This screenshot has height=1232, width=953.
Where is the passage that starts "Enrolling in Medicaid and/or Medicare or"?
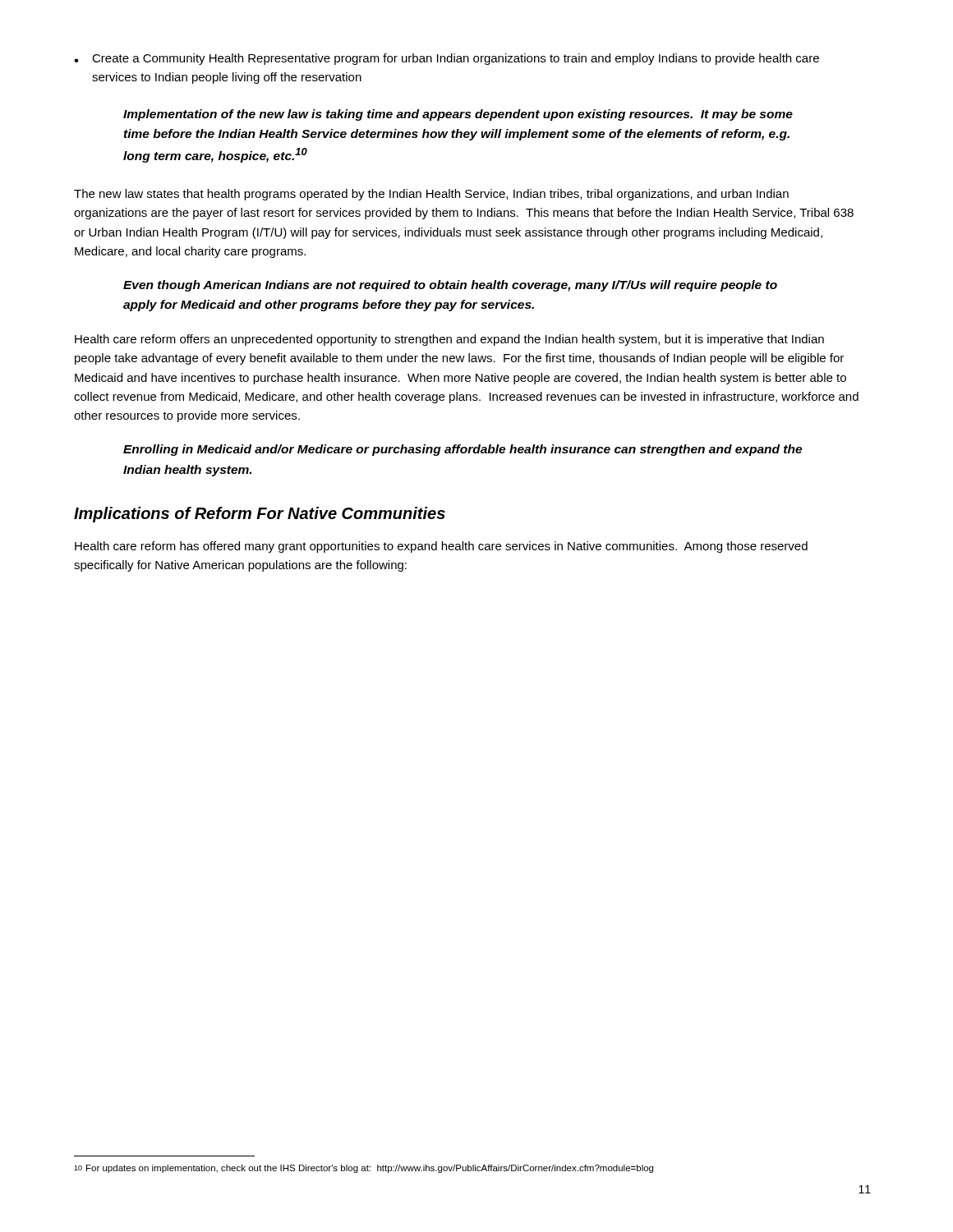pos(468,460)
